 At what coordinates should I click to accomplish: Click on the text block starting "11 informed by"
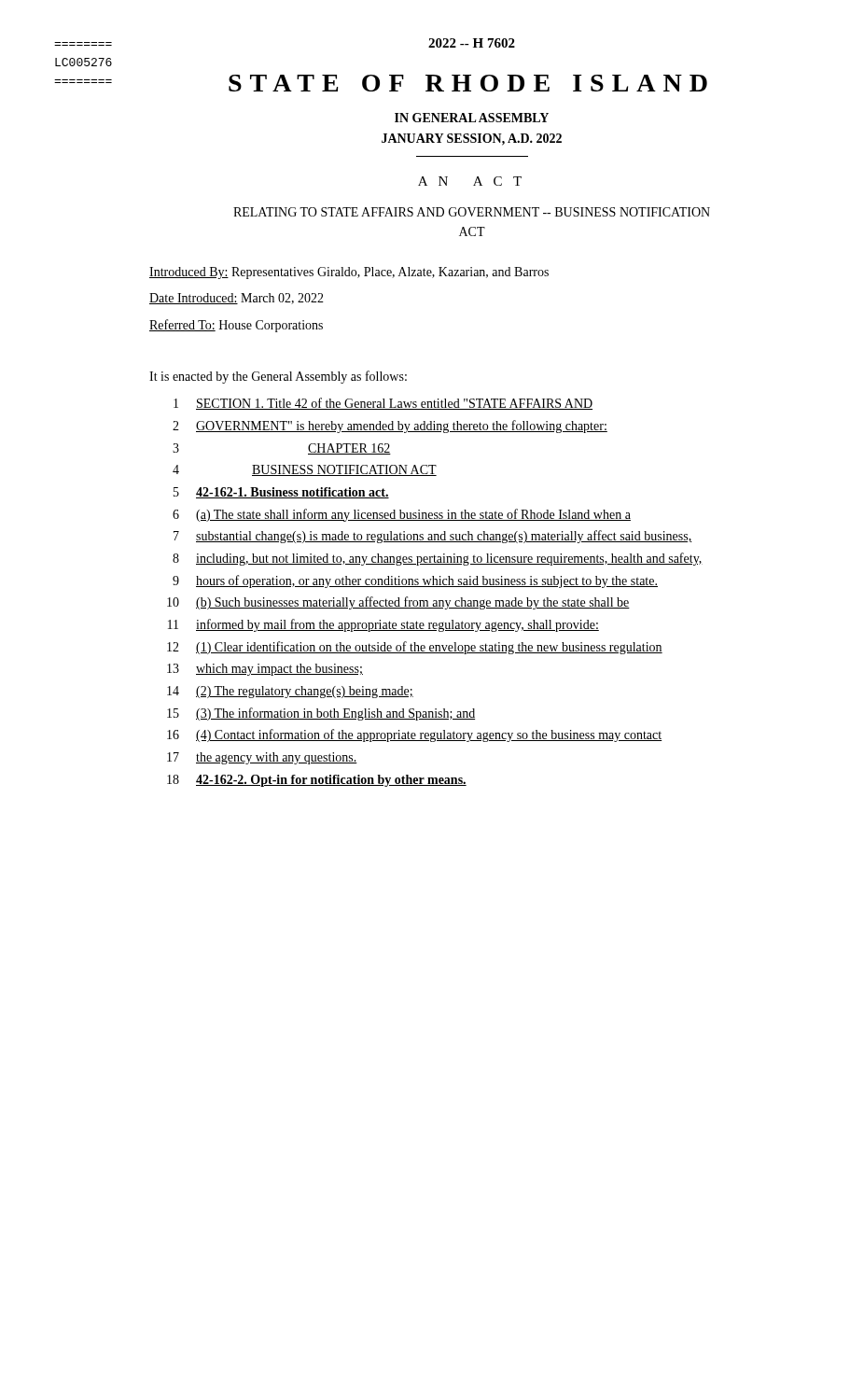(472, 625)
